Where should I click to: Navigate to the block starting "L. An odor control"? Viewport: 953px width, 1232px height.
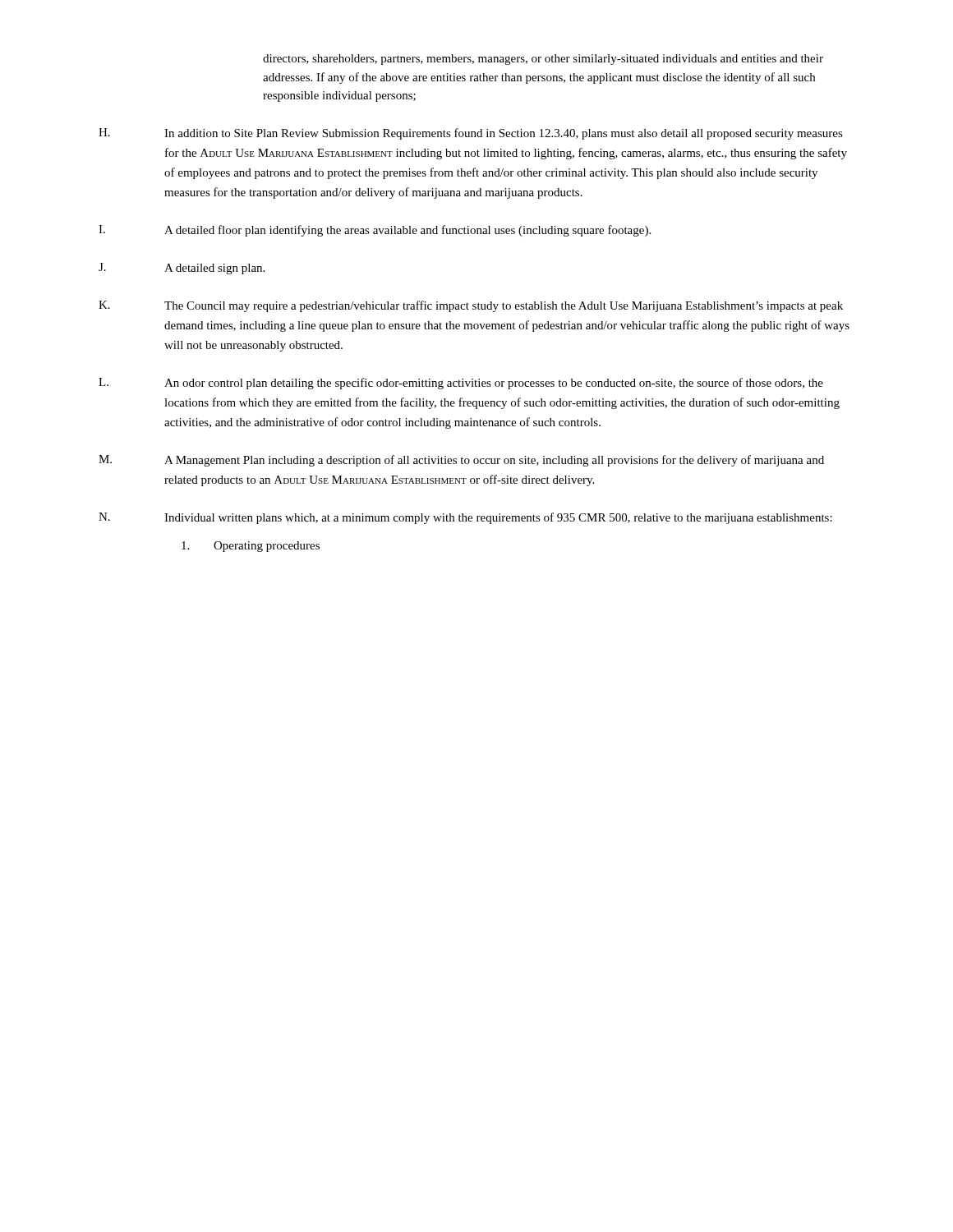(476, 402)
